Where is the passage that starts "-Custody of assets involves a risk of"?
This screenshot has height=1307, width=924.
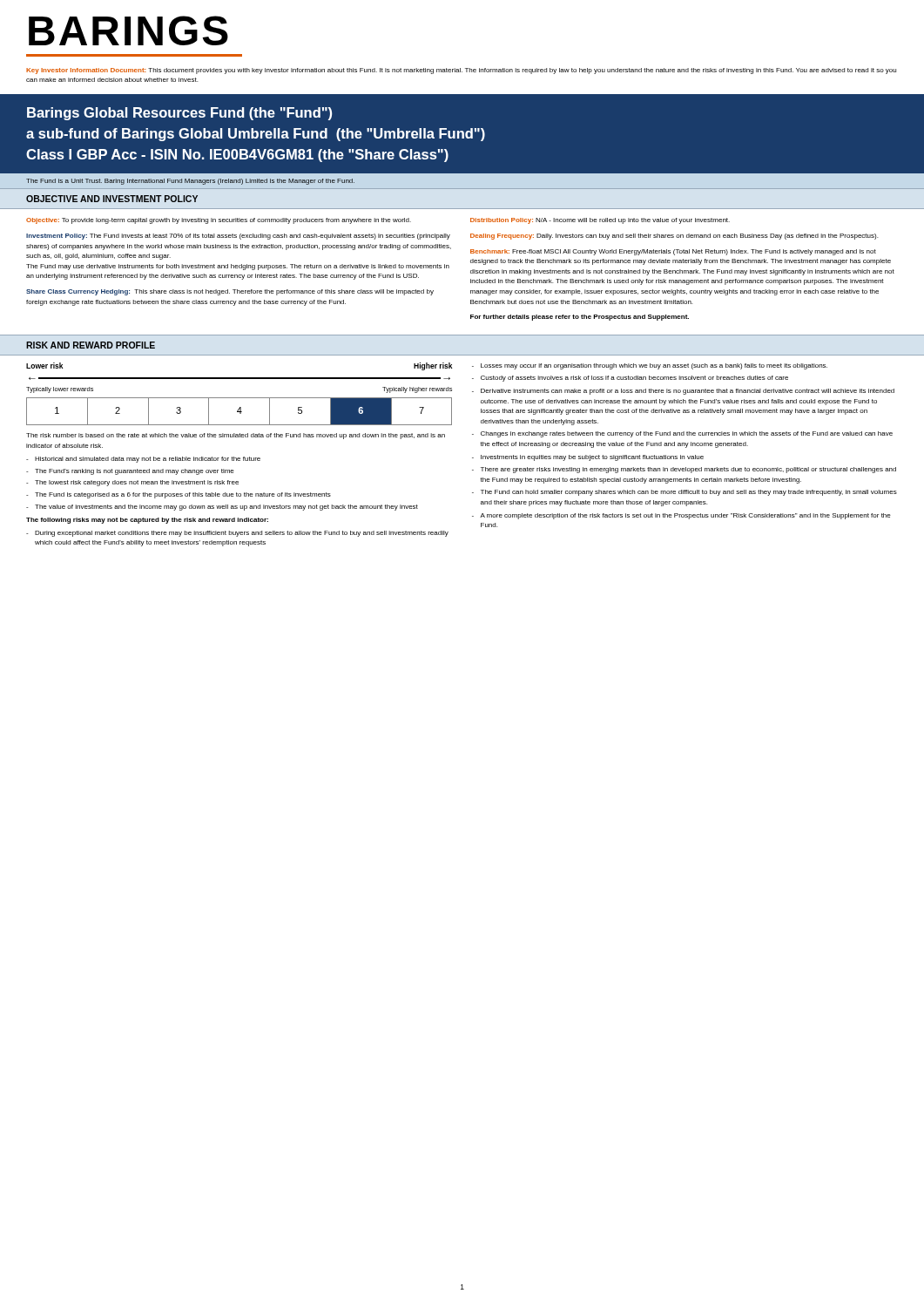coord(630,378)
